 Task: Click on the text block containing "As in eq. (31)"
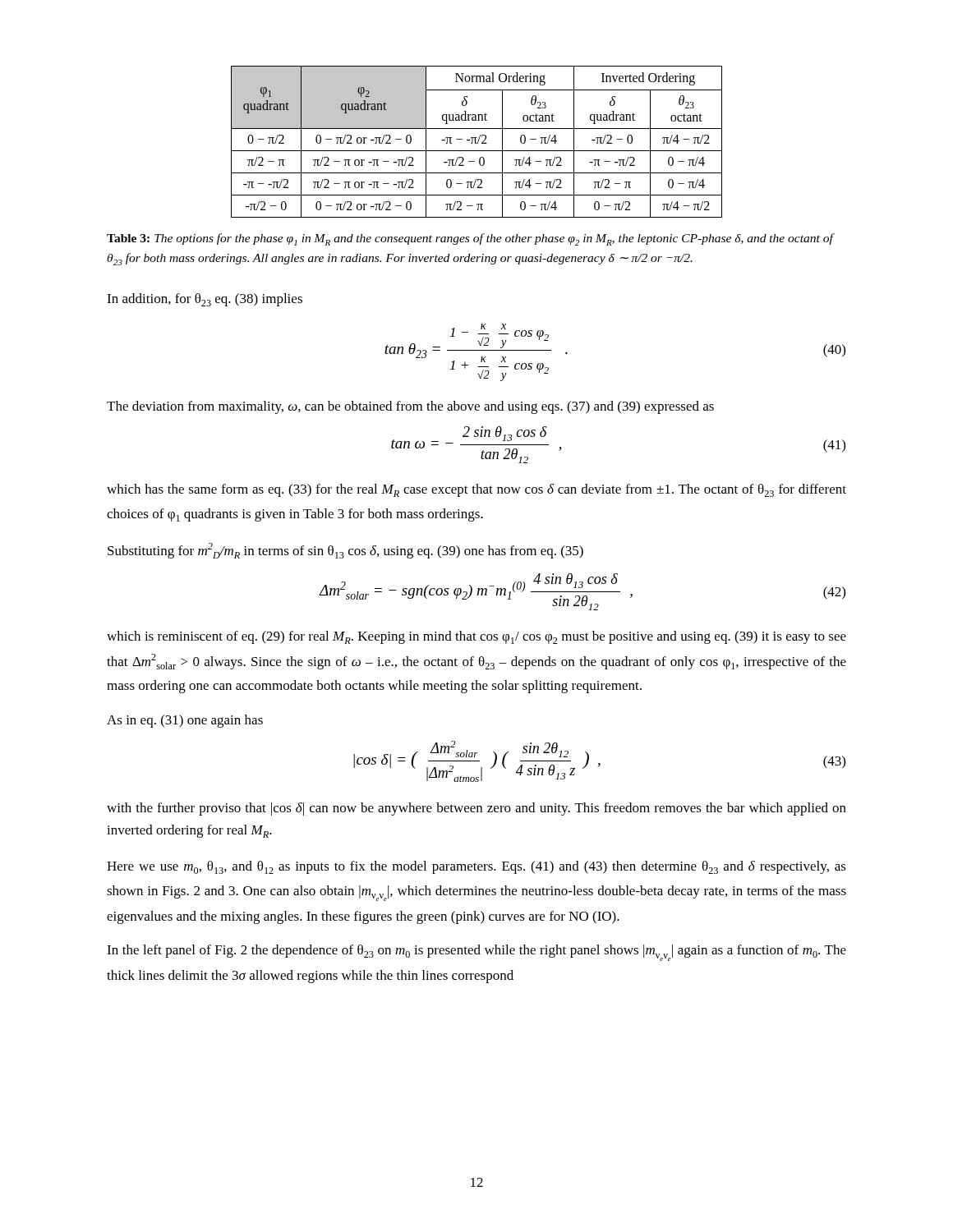tap(185, 720)
